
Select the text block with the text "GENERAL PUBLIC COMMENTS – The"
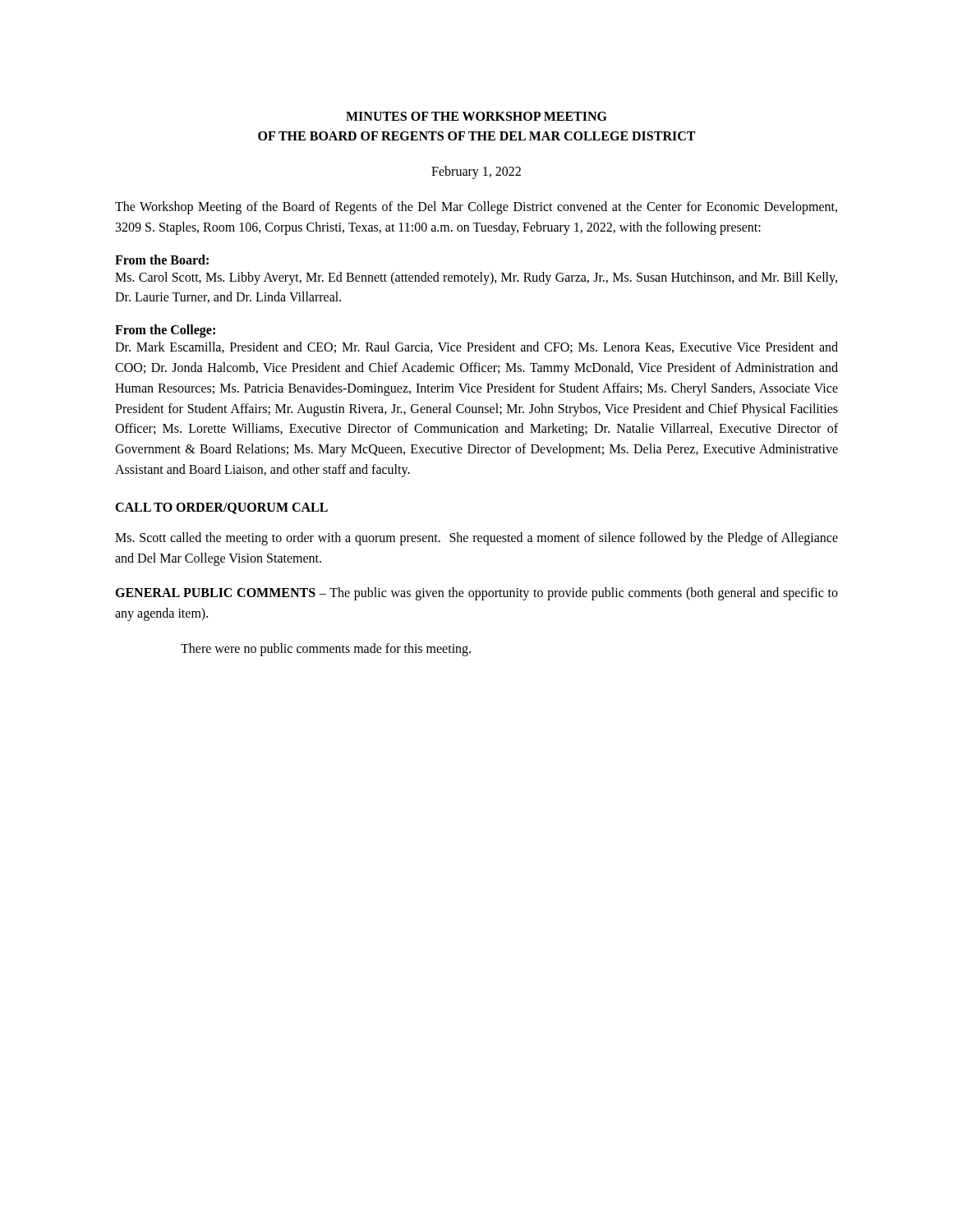(x=476, y=603)
